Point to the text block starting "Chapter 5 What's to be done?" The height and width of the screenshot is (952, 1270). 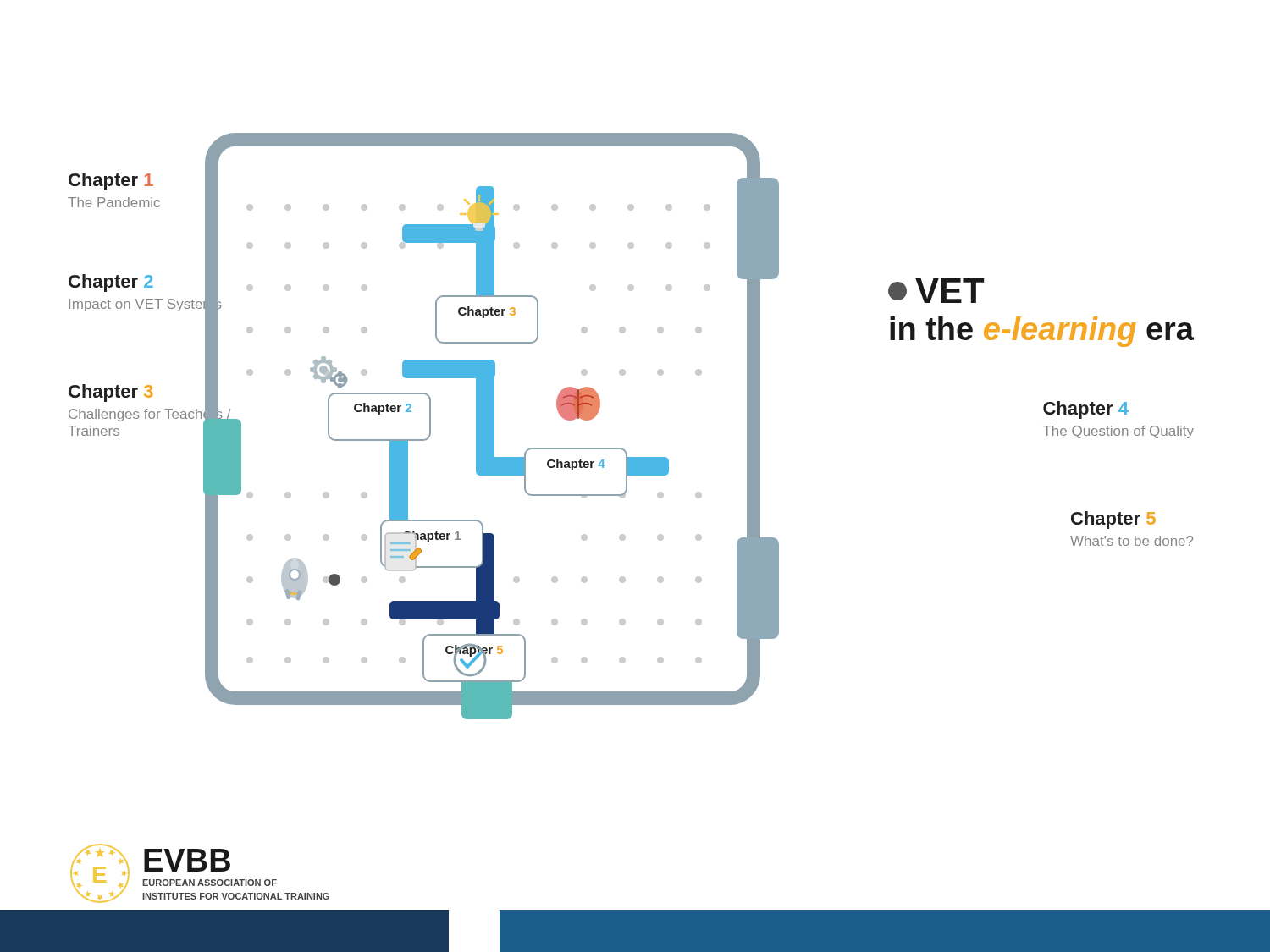point(1132,529)
